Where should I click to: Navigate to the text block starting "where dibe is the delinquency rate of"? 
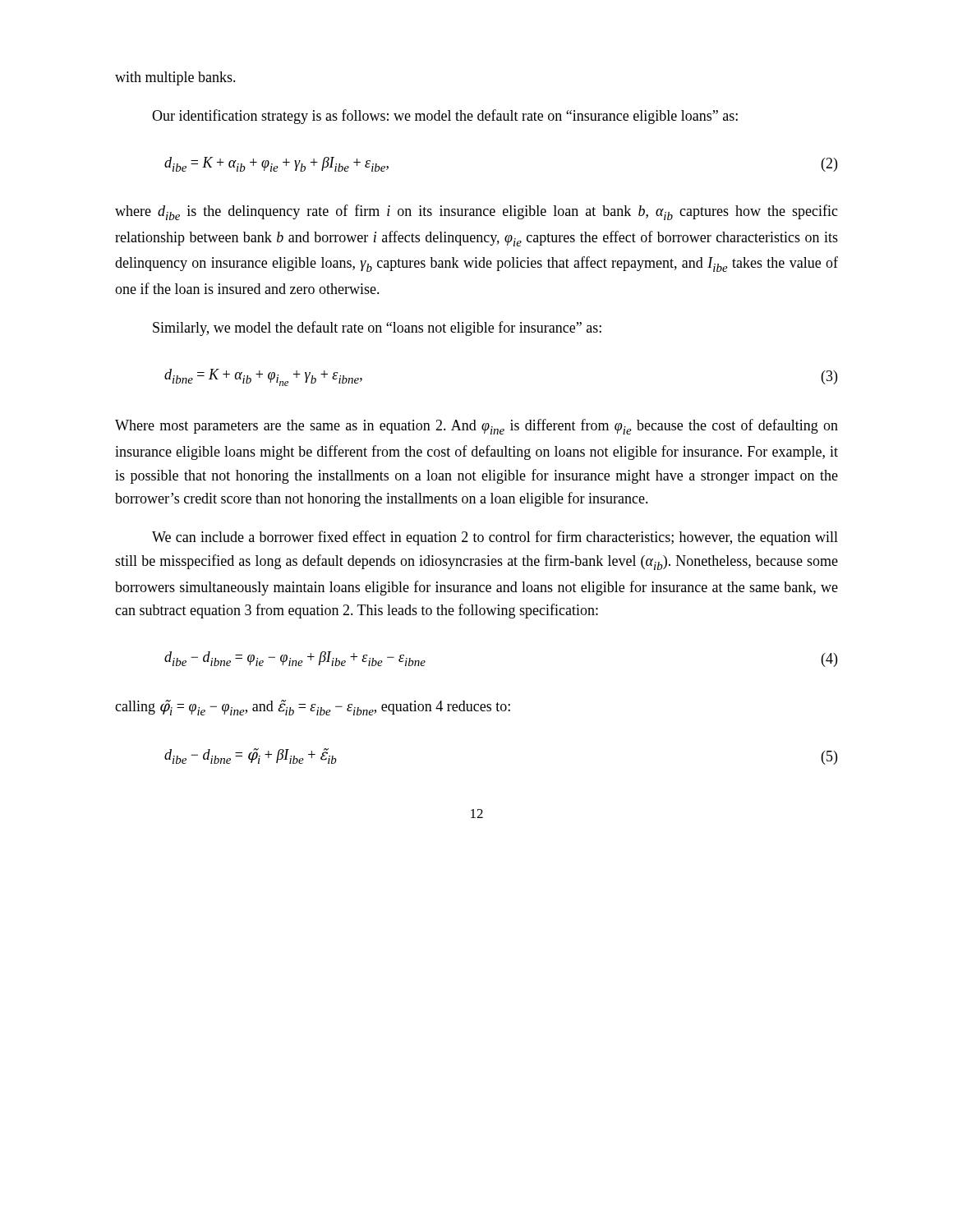click(476, 250)
